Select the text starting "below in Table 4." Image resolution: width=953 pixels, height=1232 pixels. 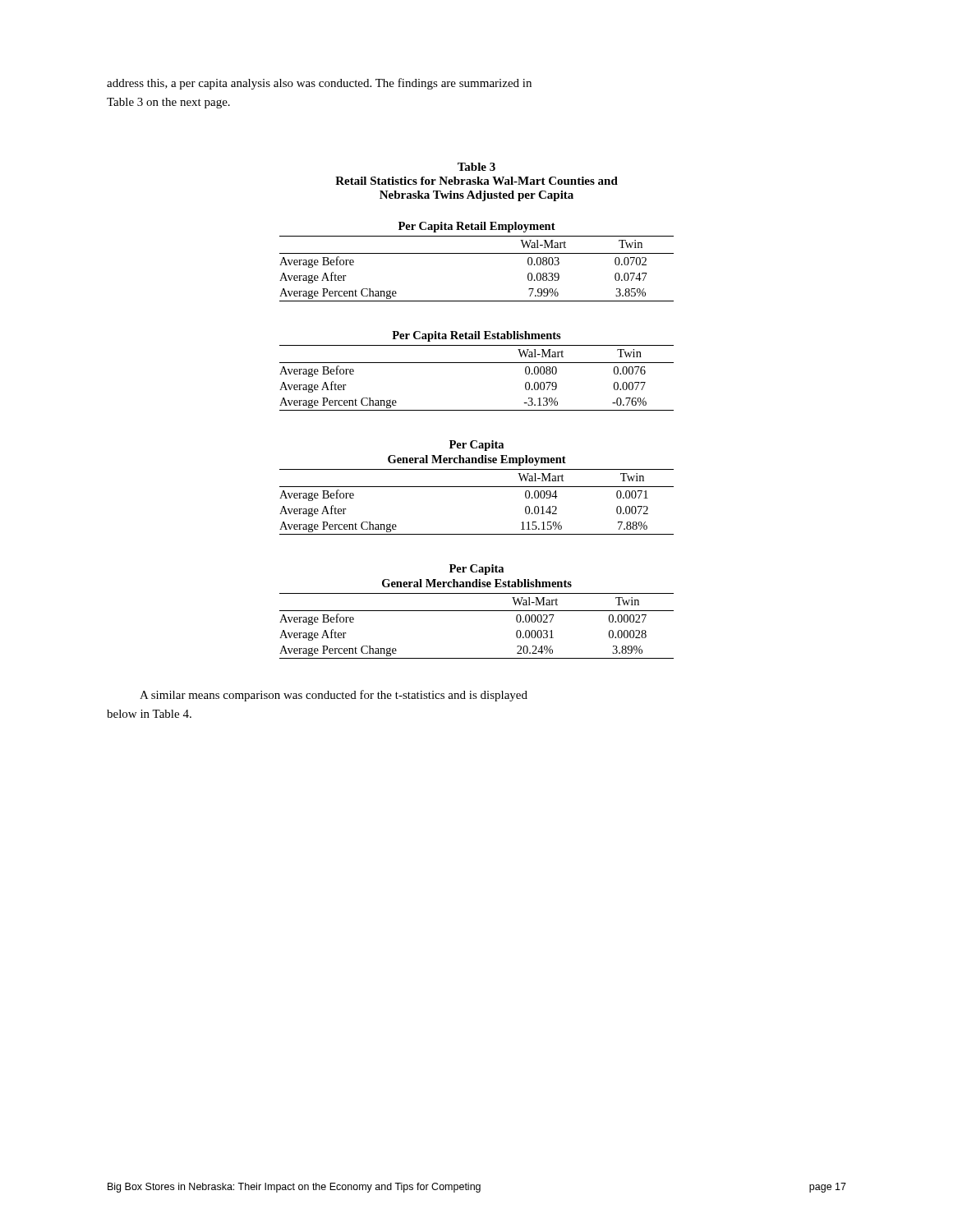(149, 714)
